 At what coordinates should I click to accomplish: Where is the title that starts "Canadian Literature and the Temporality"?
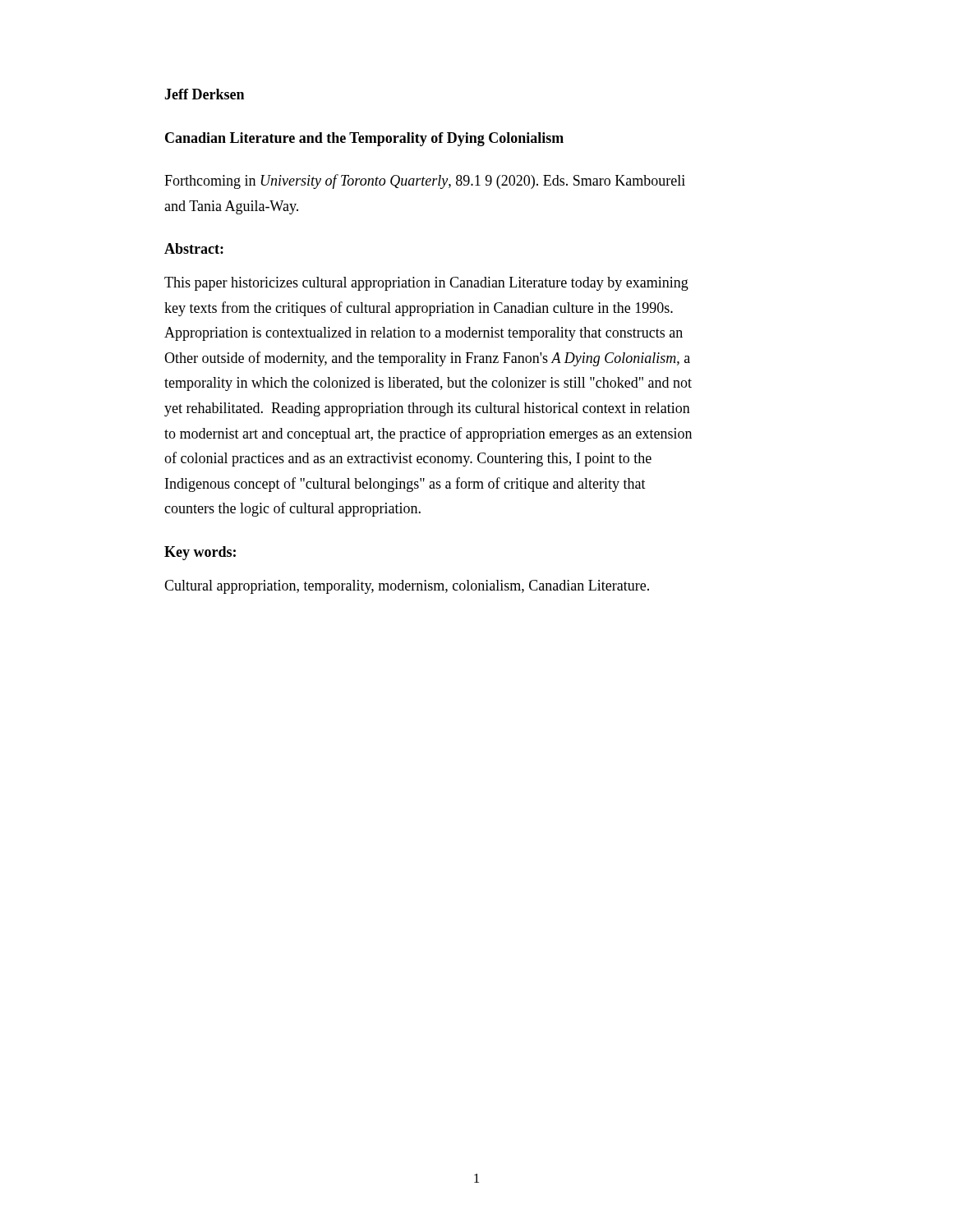[364, 138]
